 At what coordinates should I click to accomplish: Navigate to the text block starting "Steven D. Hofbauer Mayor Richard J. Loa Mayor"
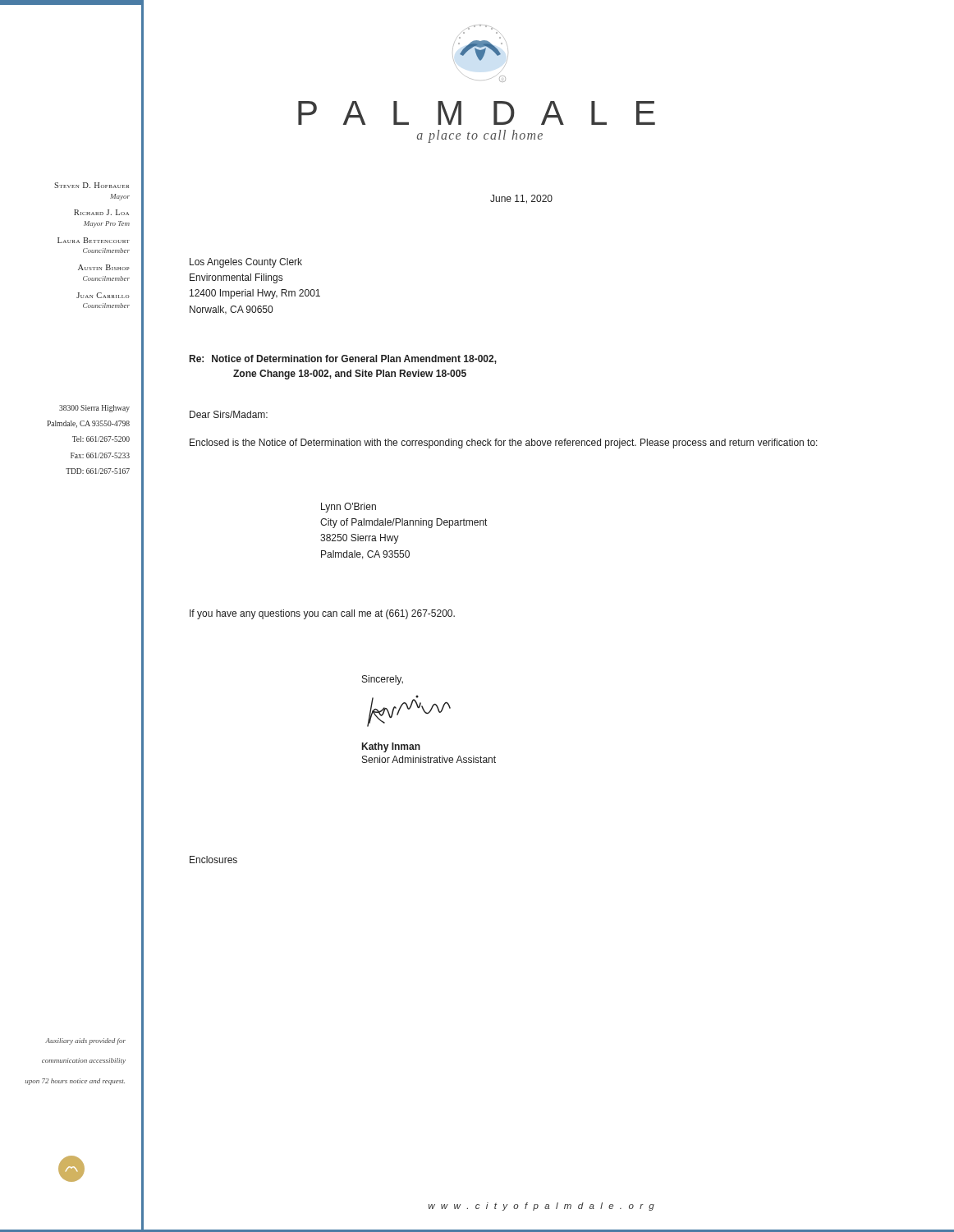point(65,246)
